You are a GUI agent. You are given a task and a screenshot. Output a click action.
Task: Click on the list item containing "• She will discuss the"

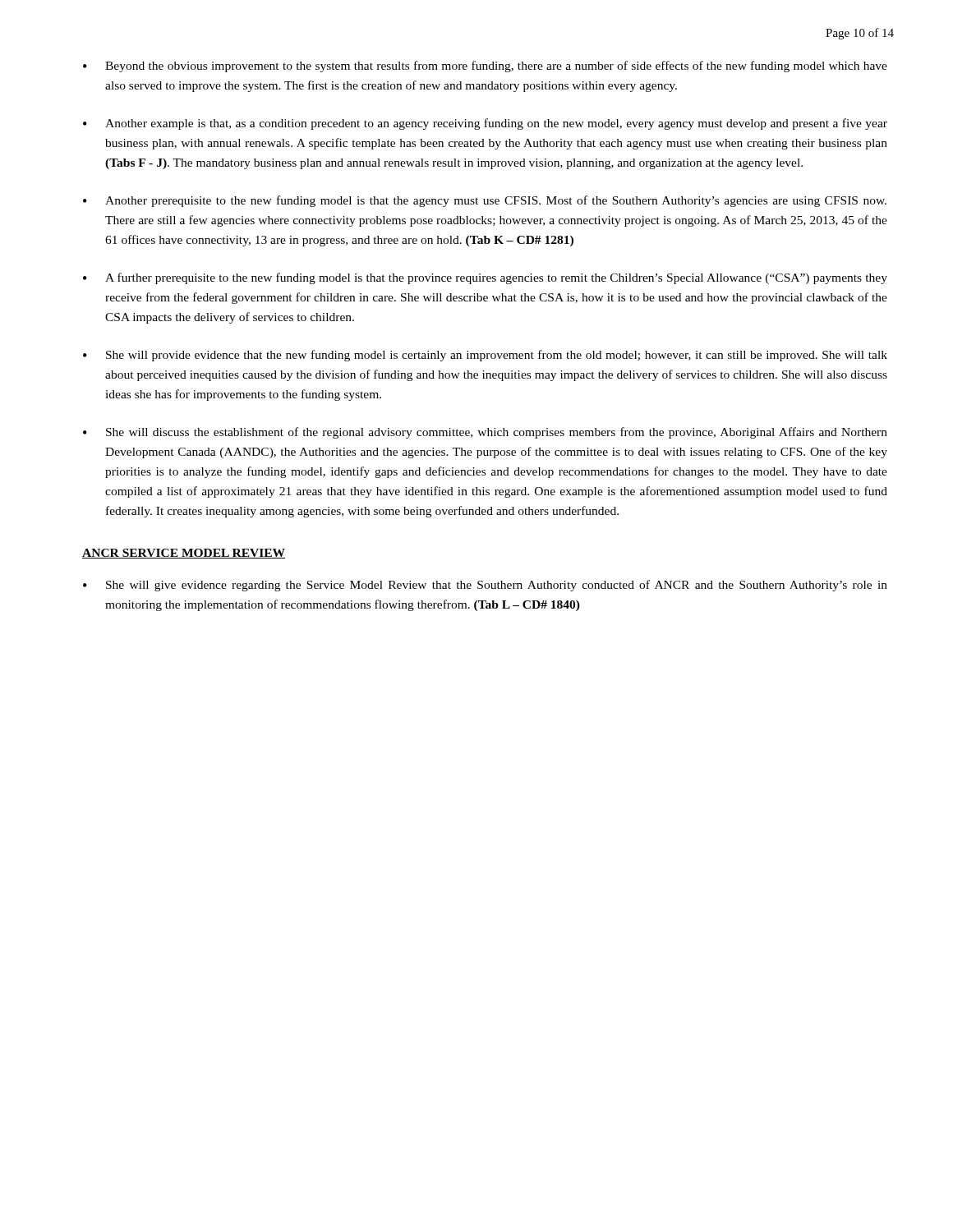(x=485, y=472)
